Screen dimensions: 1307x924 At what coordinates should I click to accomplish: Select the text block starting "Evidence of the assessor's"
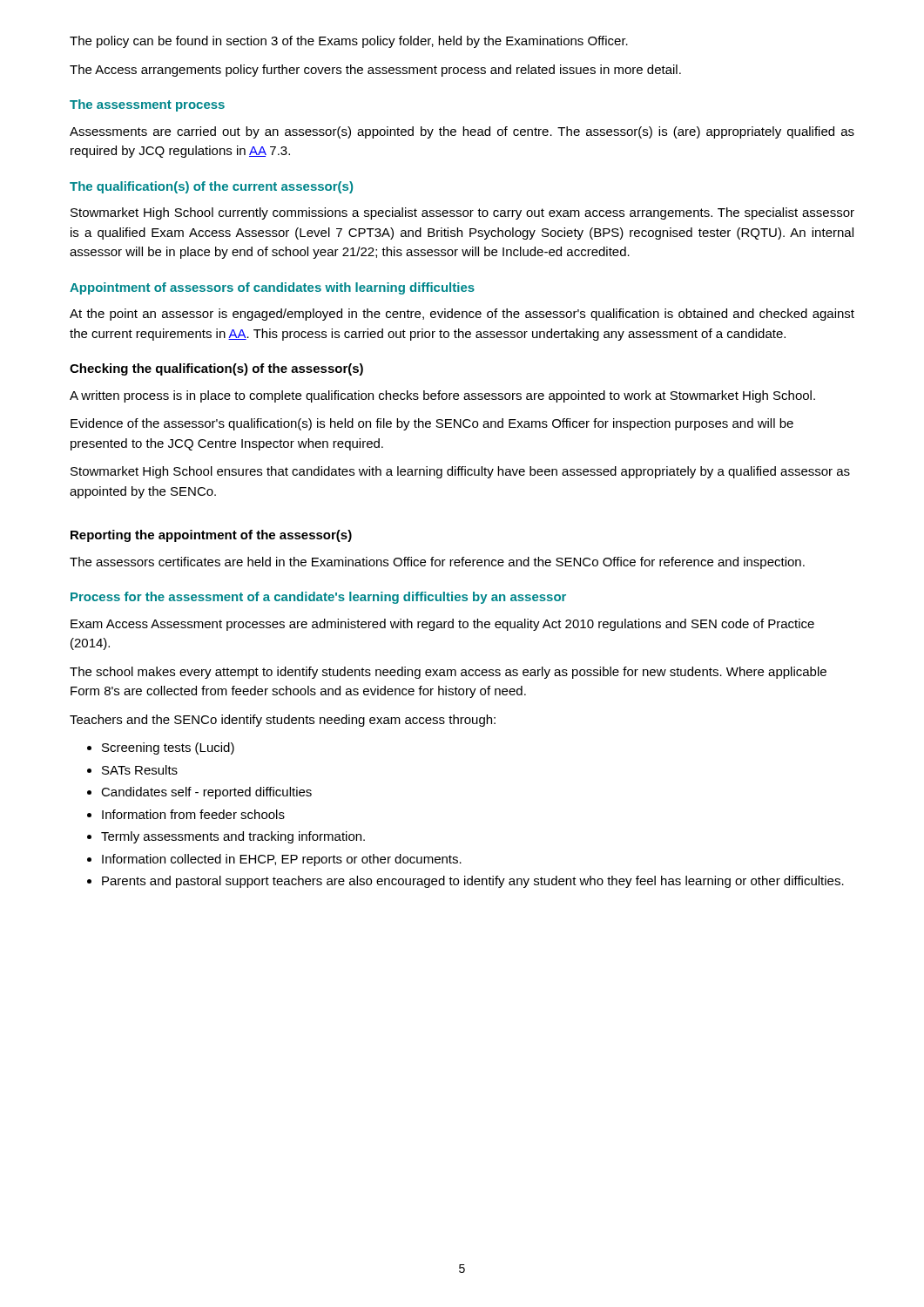462,434
